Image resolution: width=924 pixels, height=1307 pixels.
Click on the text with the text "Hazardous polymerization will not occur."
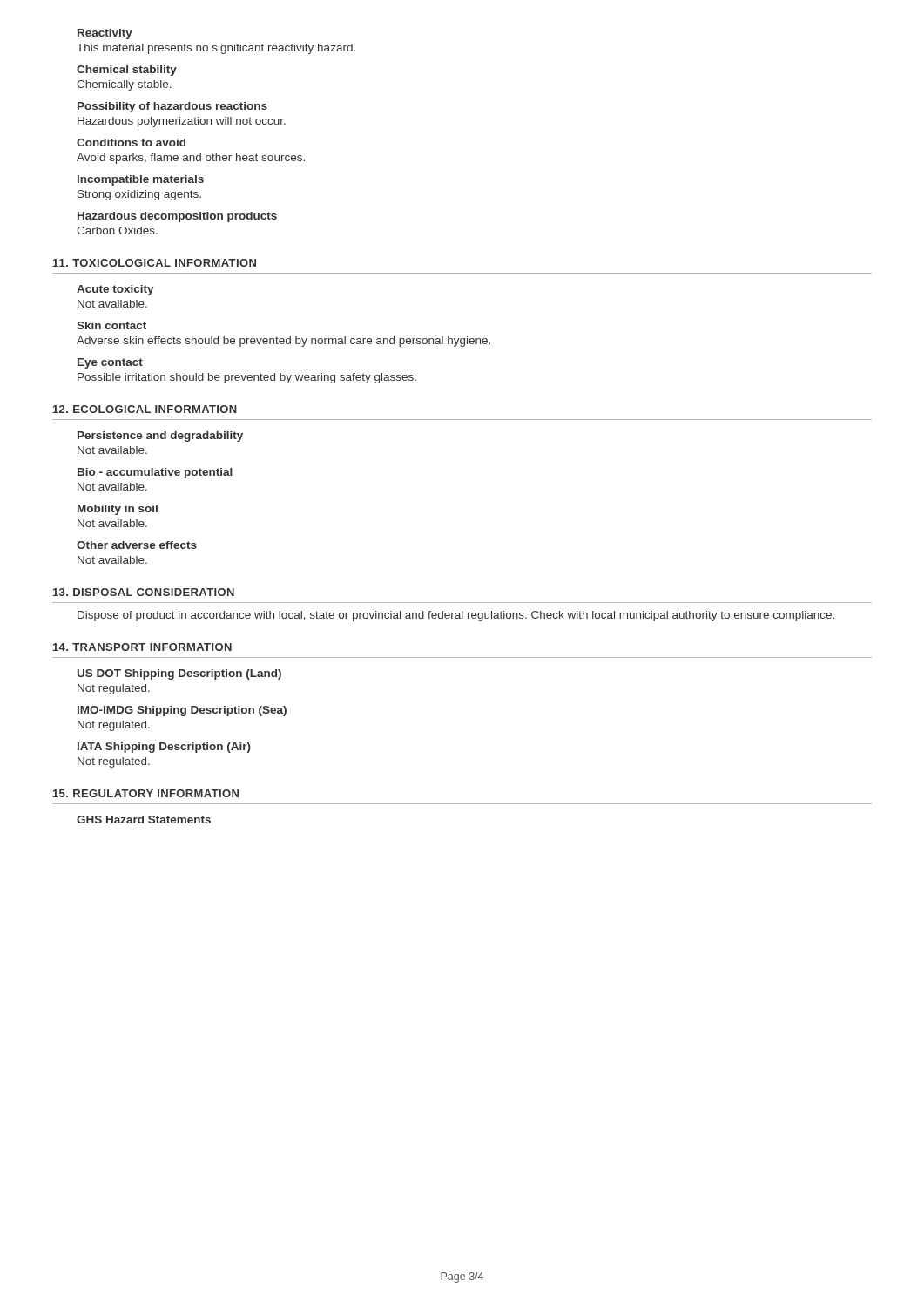[182, 121]
